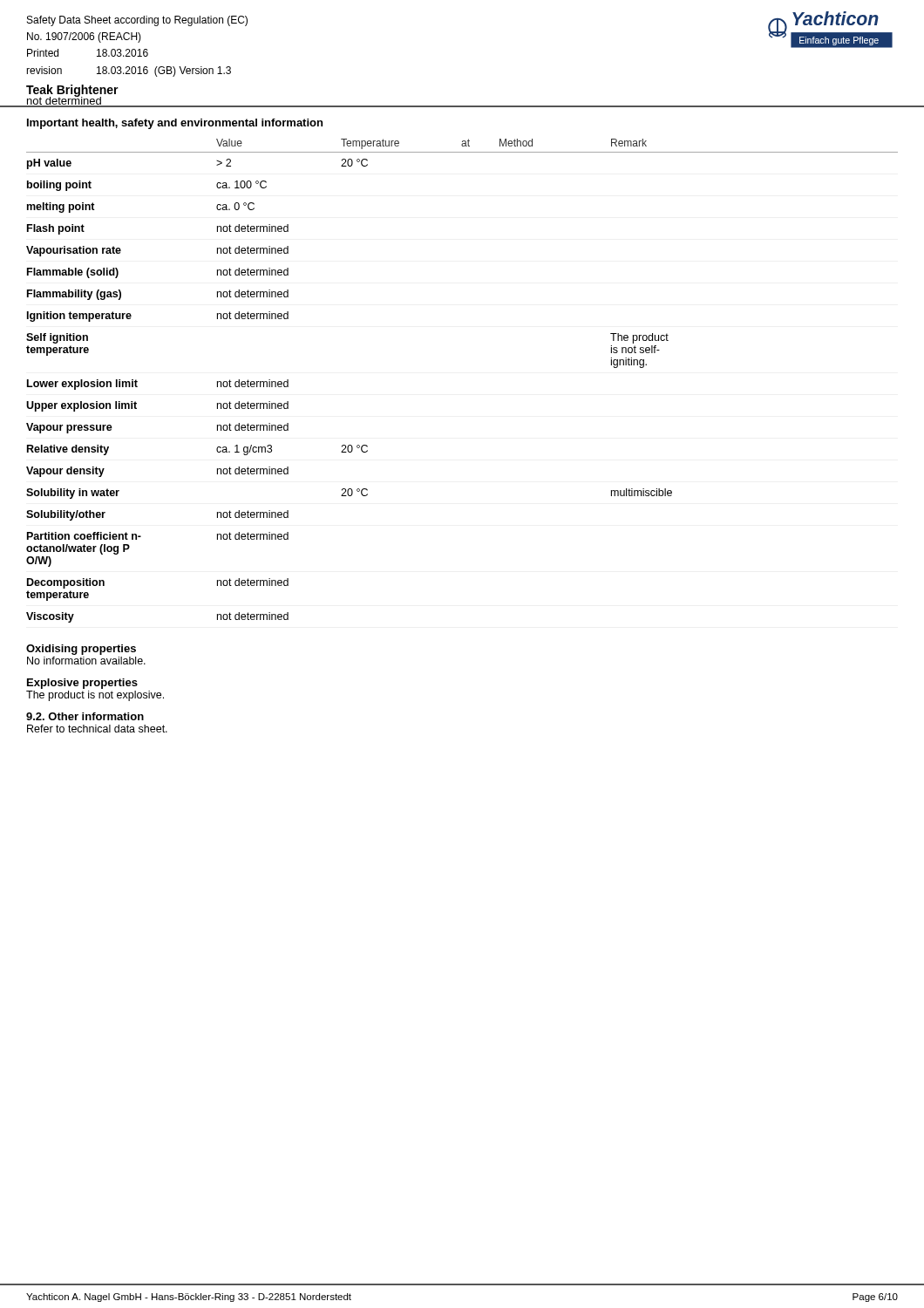Viewport: 924px width, 1308px height.
Task: Click on the element starting "Important health, safety"
Action: point(175,123)
